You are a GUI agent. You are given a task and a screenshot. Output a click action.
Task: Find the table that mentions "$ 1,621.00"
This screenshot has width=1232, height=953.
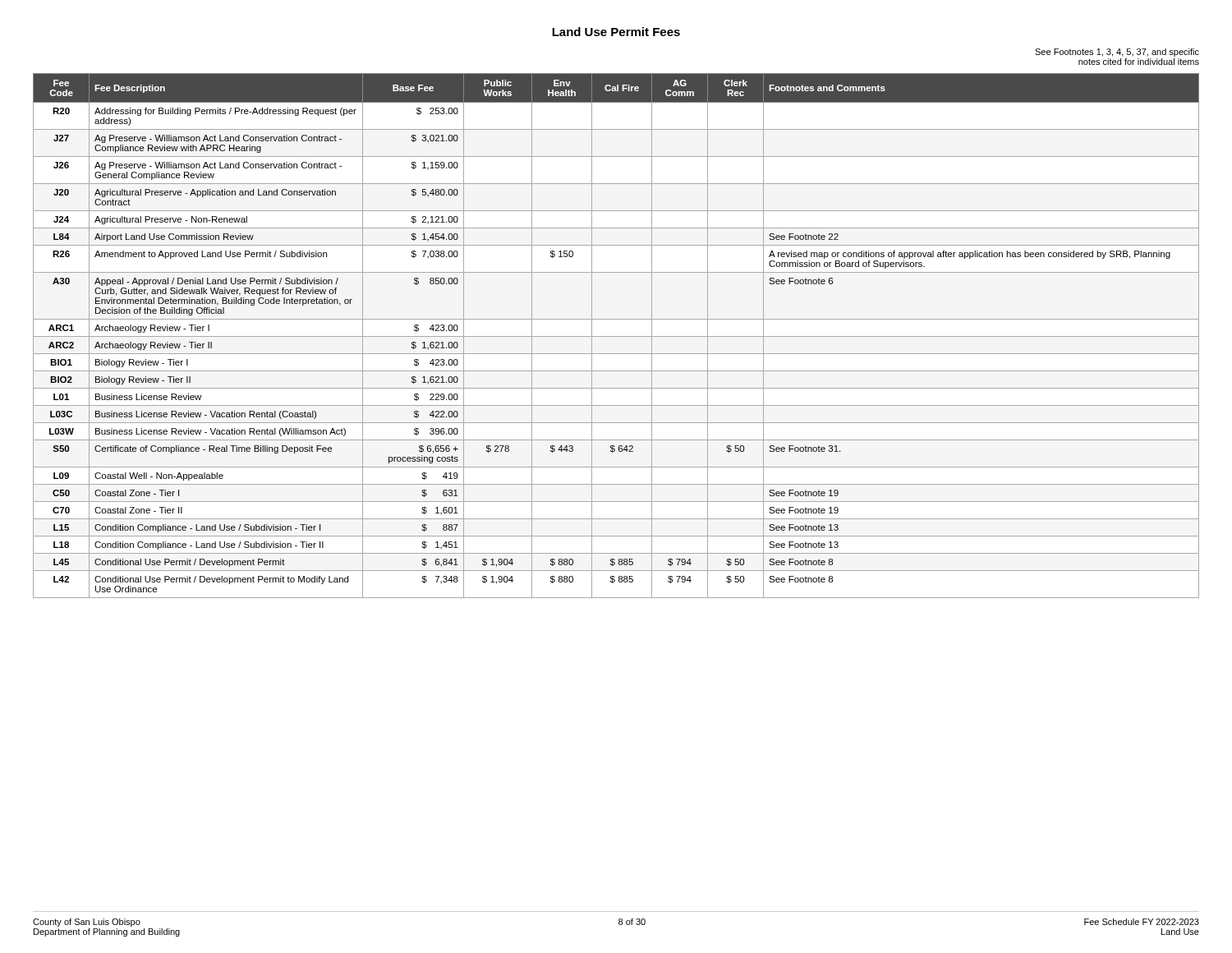tap(616, 336)
